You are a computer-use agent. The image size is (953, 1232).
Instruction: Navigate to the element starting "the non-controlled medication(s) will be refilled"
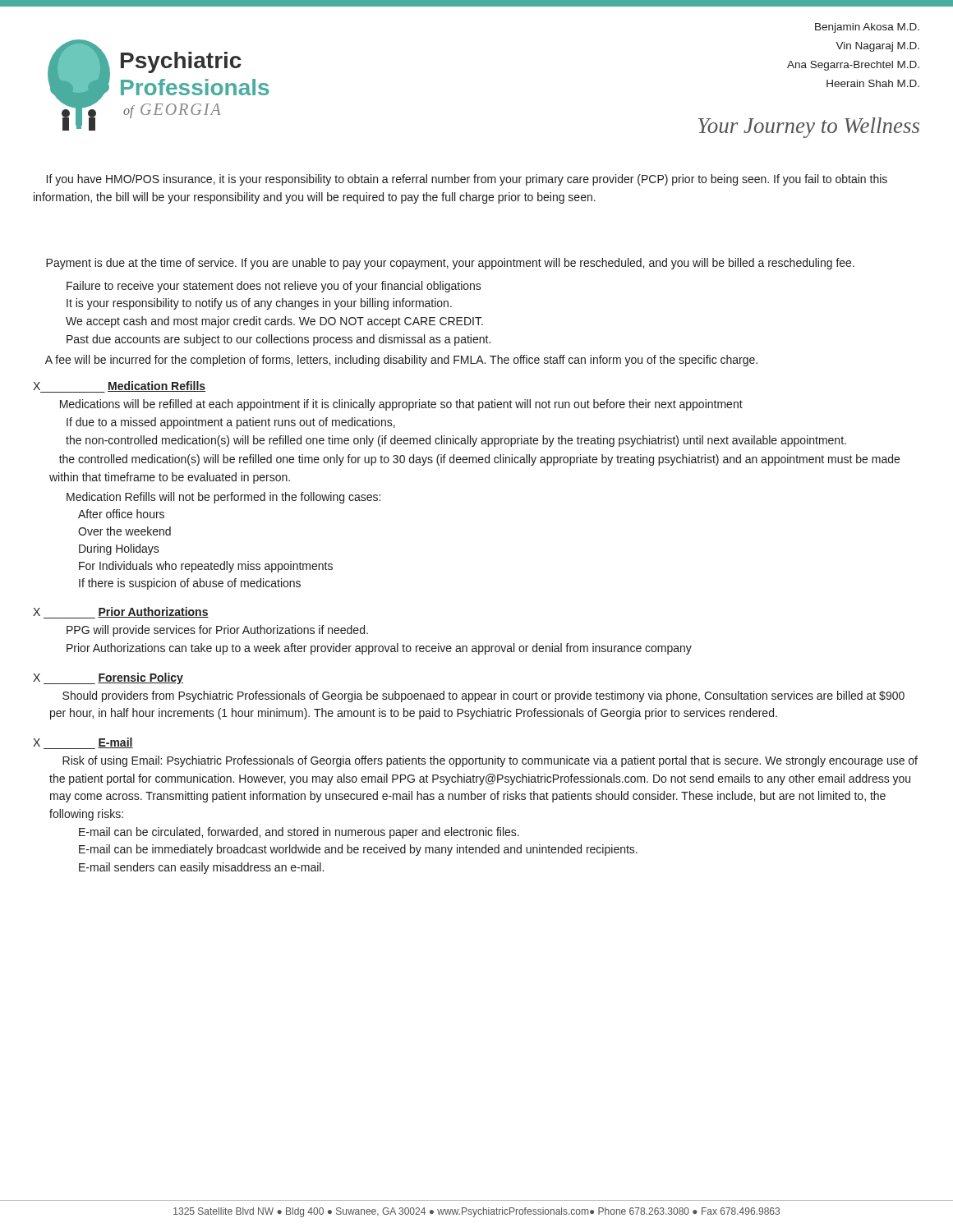click(456, 440)
